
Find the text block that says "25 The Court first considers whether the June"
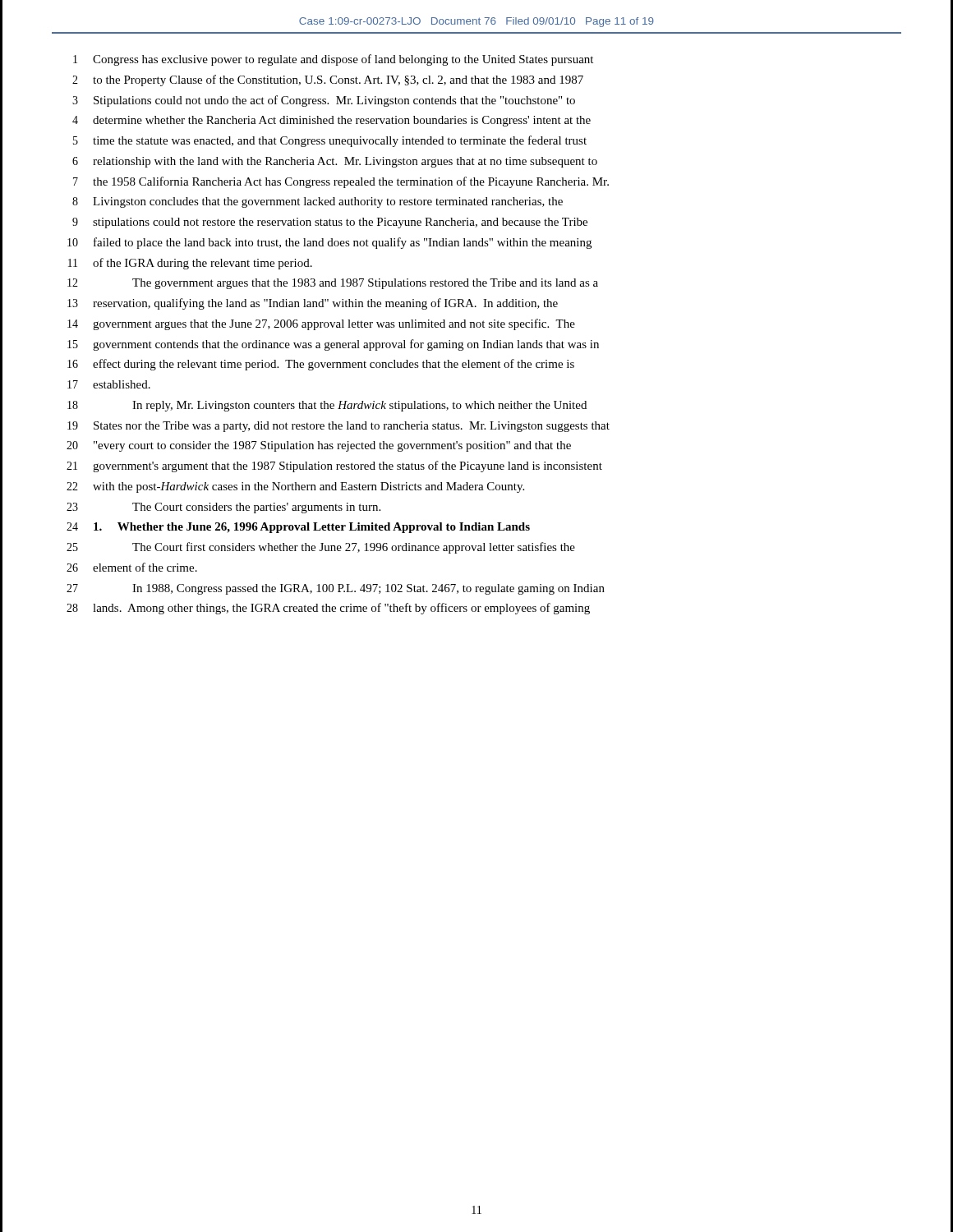476,557
